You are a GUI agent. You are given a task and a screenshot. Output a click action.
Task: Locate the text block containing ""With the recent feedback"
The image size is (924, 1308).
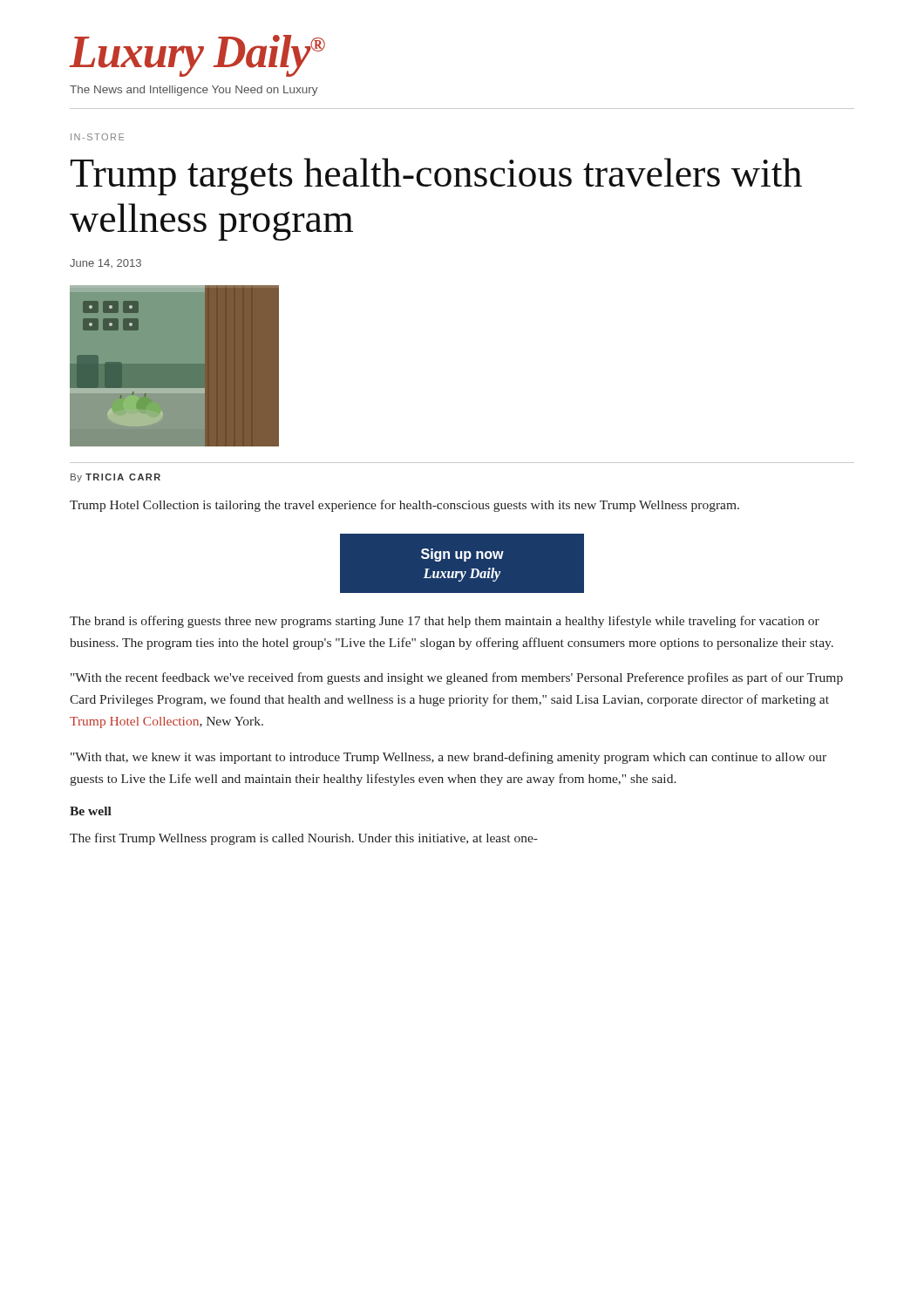coord(462,700)
